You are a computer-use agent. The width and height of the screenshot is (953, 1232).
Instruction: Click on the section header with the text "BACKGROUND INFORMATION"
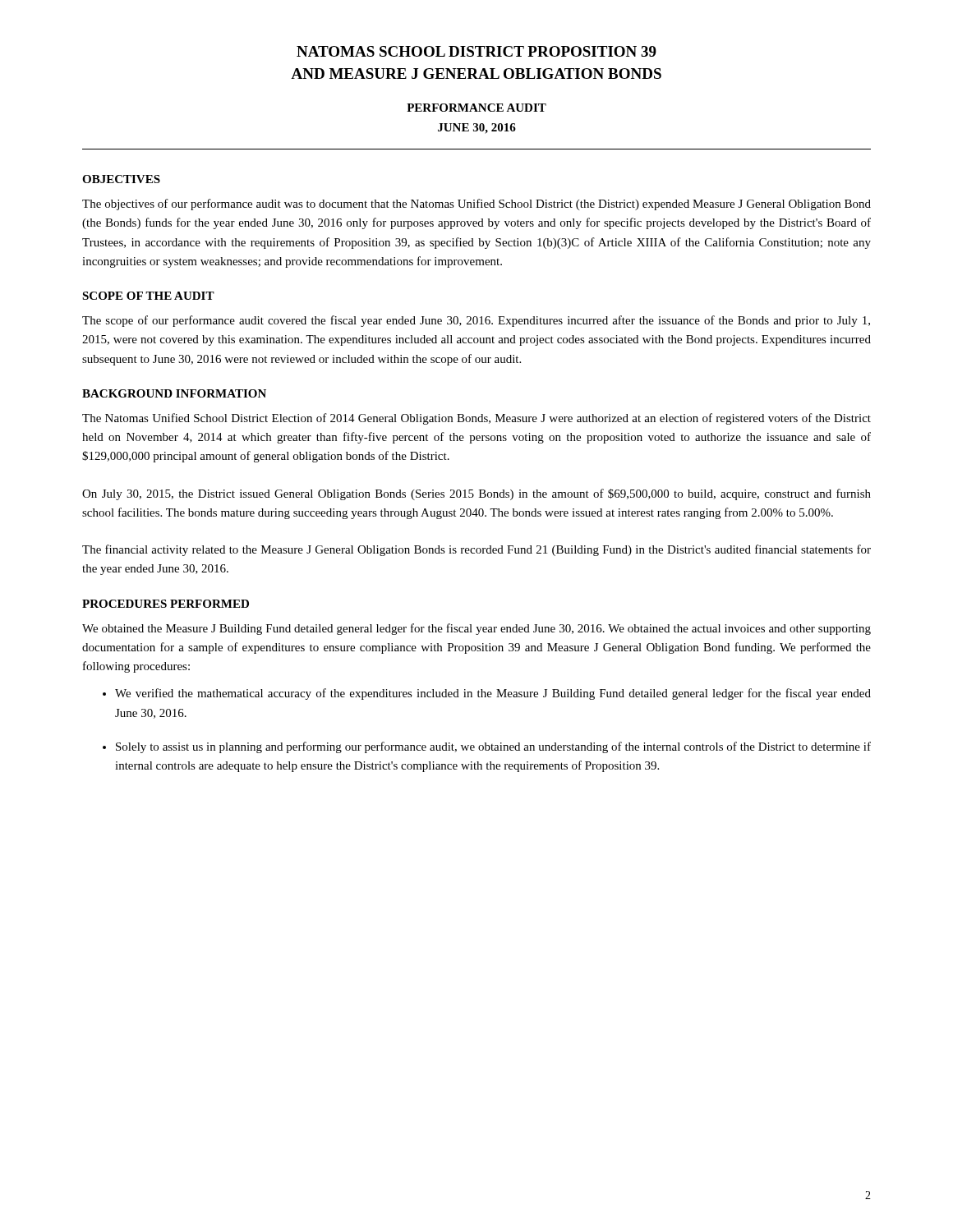click(x=174, y=393)
